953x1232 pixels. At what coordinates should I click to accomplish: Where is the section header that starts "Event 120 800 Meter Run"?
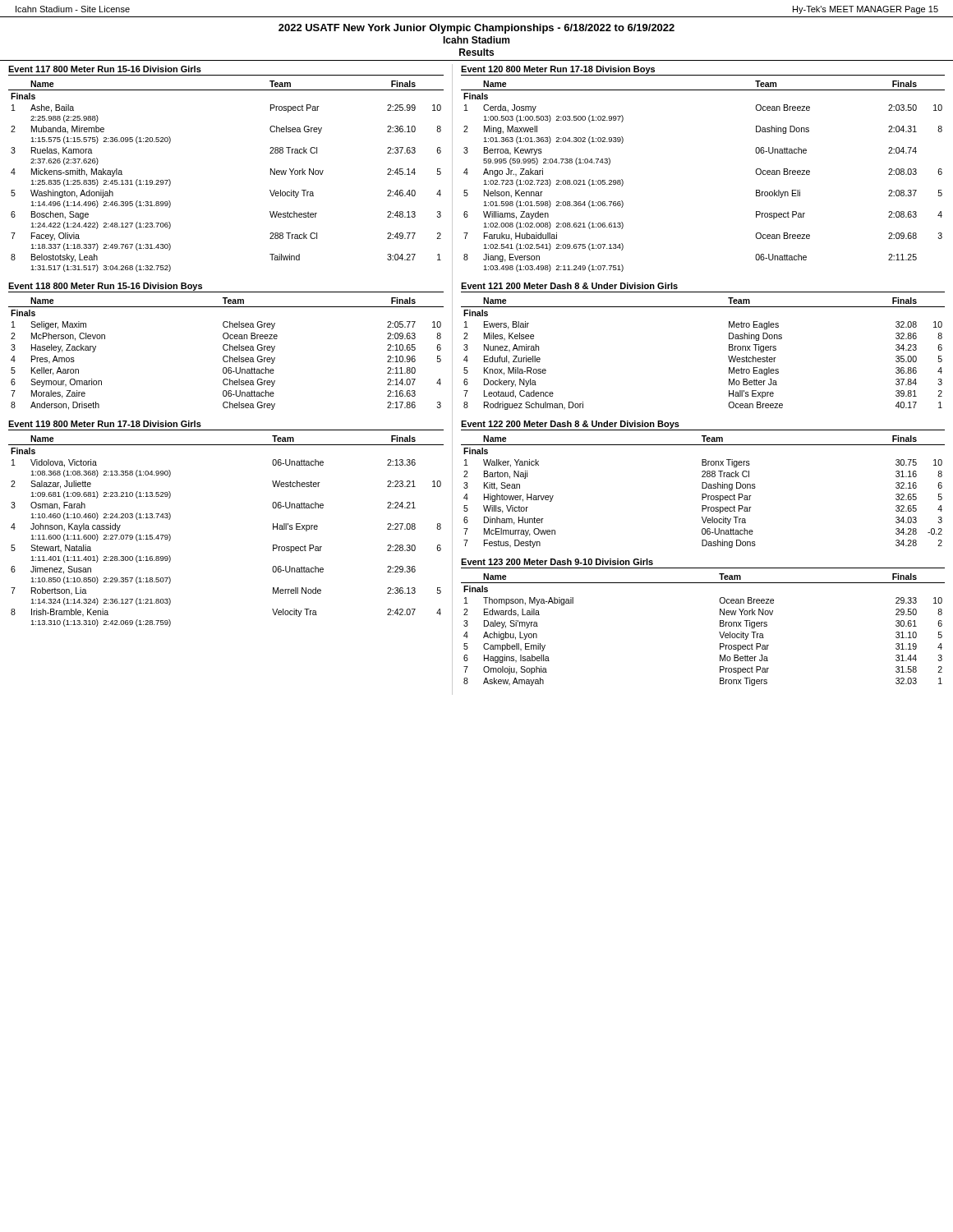(558, 69)
